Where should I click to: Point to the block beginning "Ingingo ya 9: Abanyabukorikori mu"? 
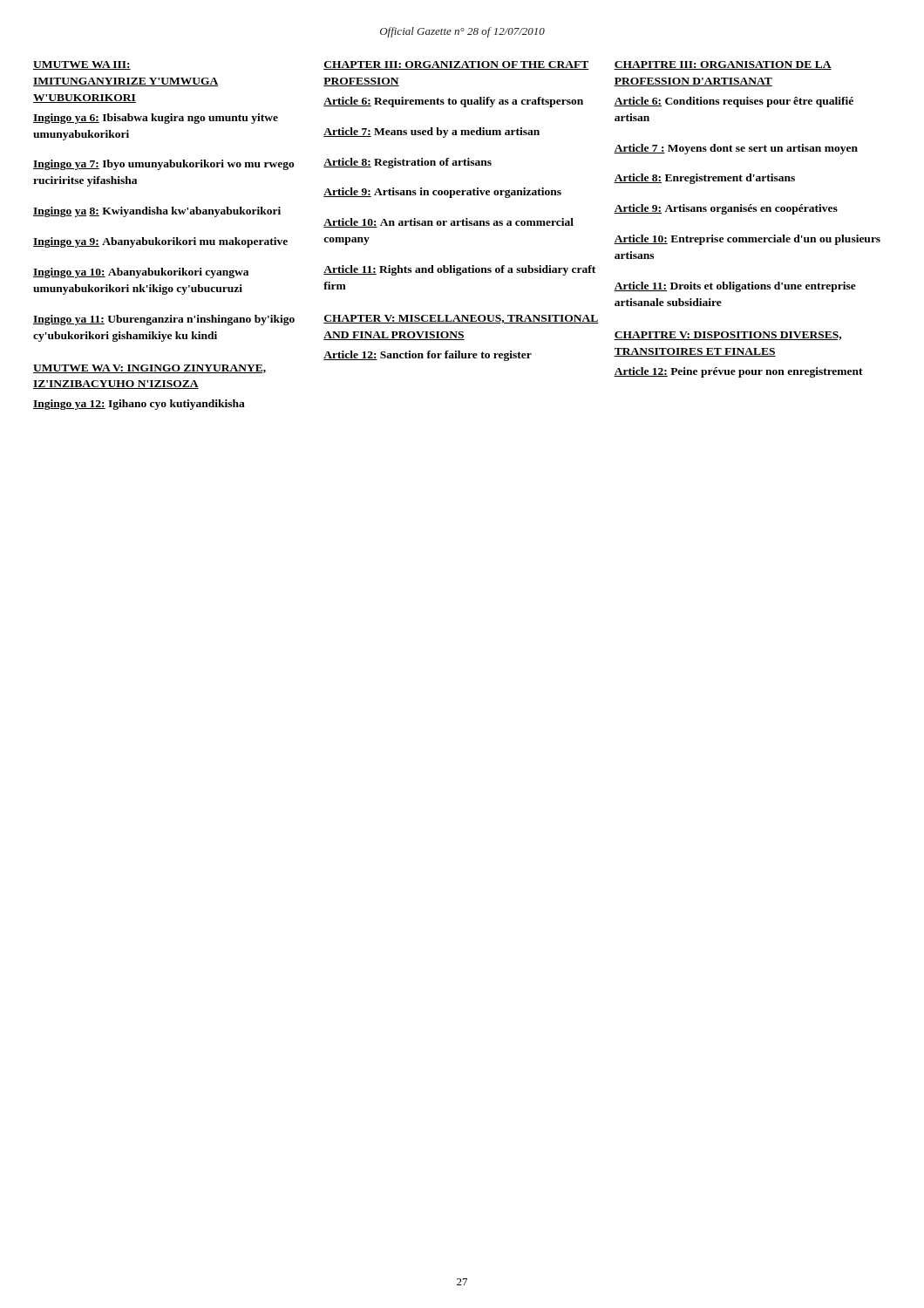[x=160, y=241]
